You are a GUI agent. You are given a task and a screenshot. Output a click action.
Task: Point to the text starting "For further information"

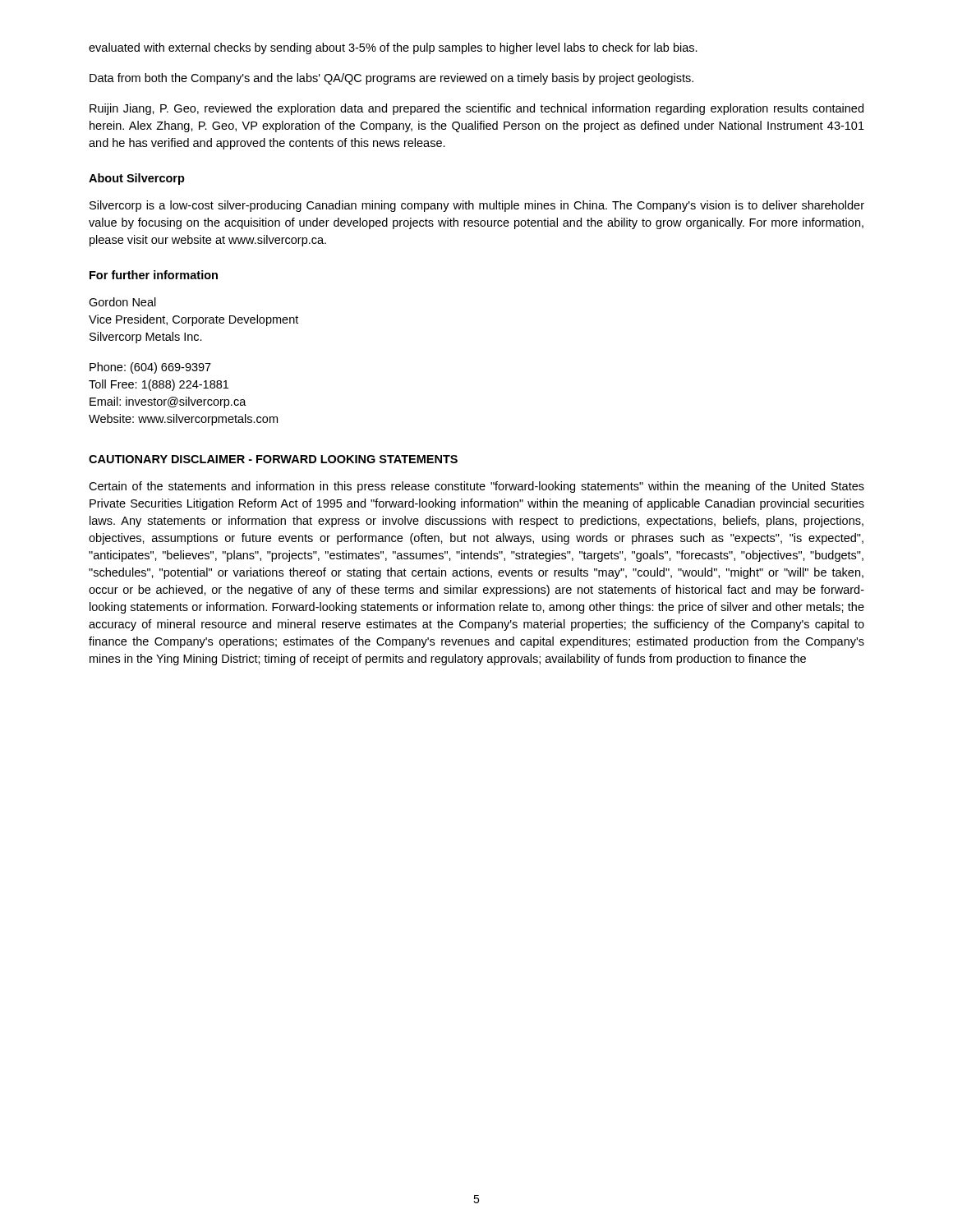[x=154, y=275]
